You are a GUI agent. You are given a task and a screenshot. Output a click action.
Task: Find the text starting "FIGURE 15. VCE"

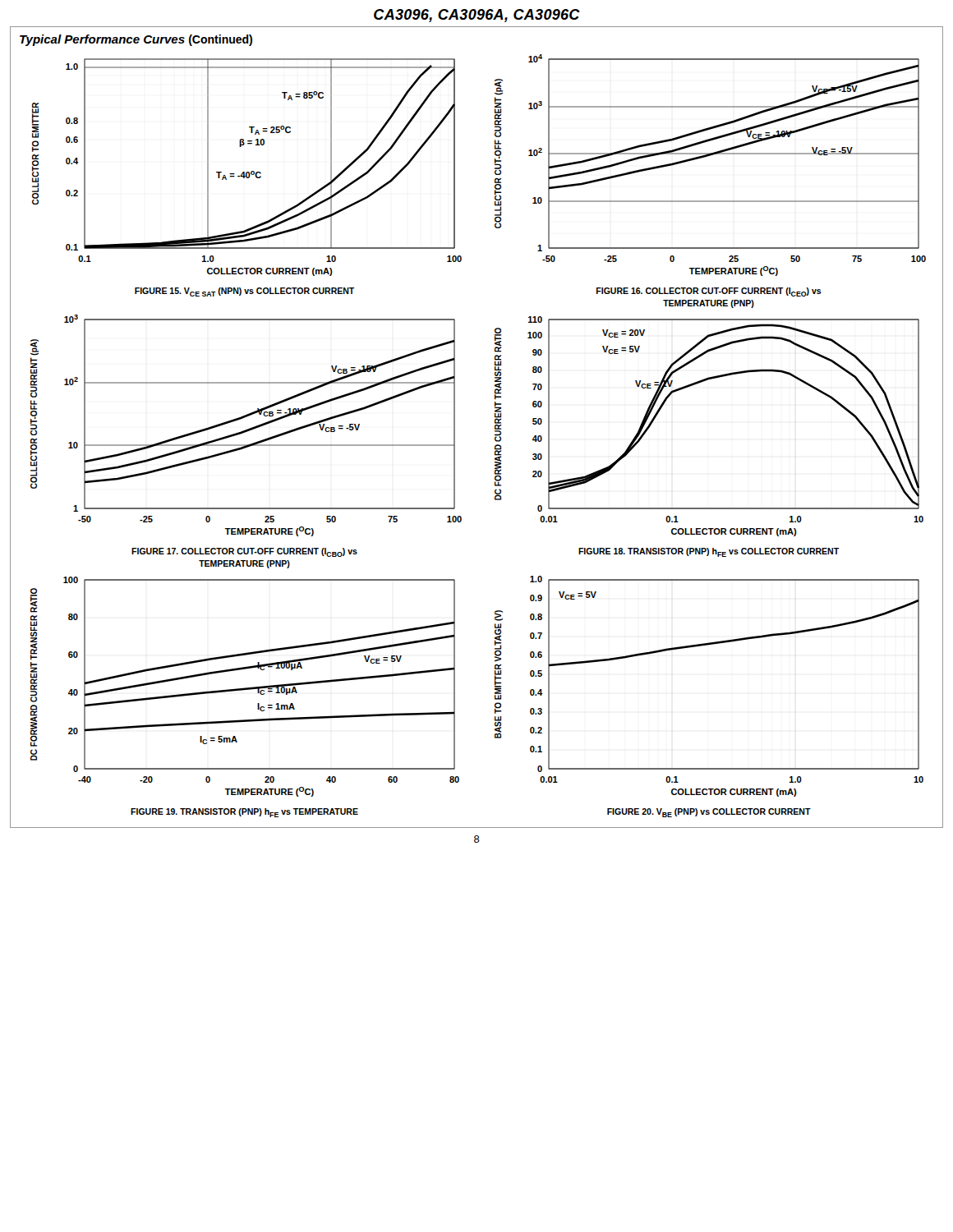(x=244, y=292)
